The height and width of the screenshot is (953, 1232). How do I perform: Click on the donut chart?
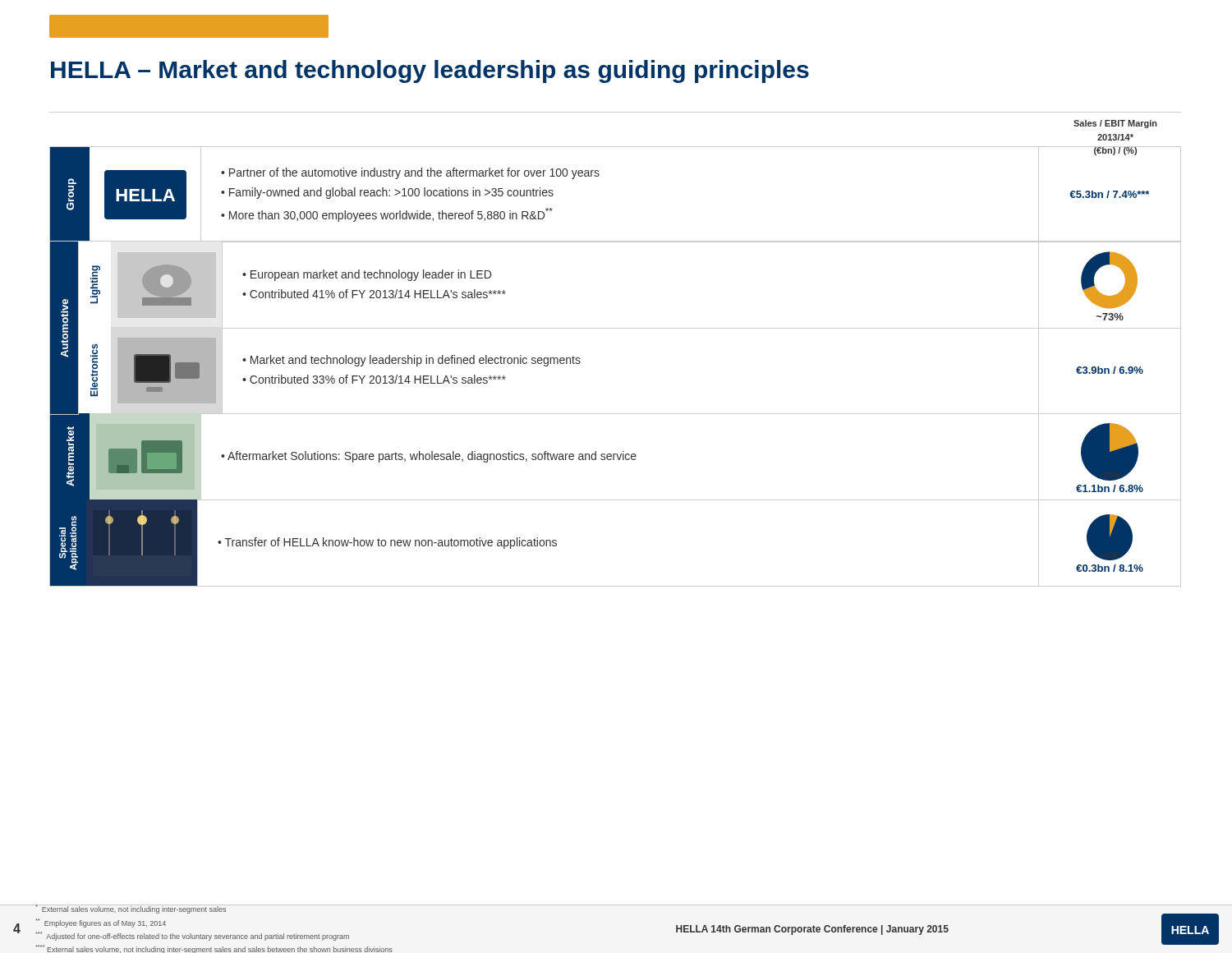click(1109, 285)
